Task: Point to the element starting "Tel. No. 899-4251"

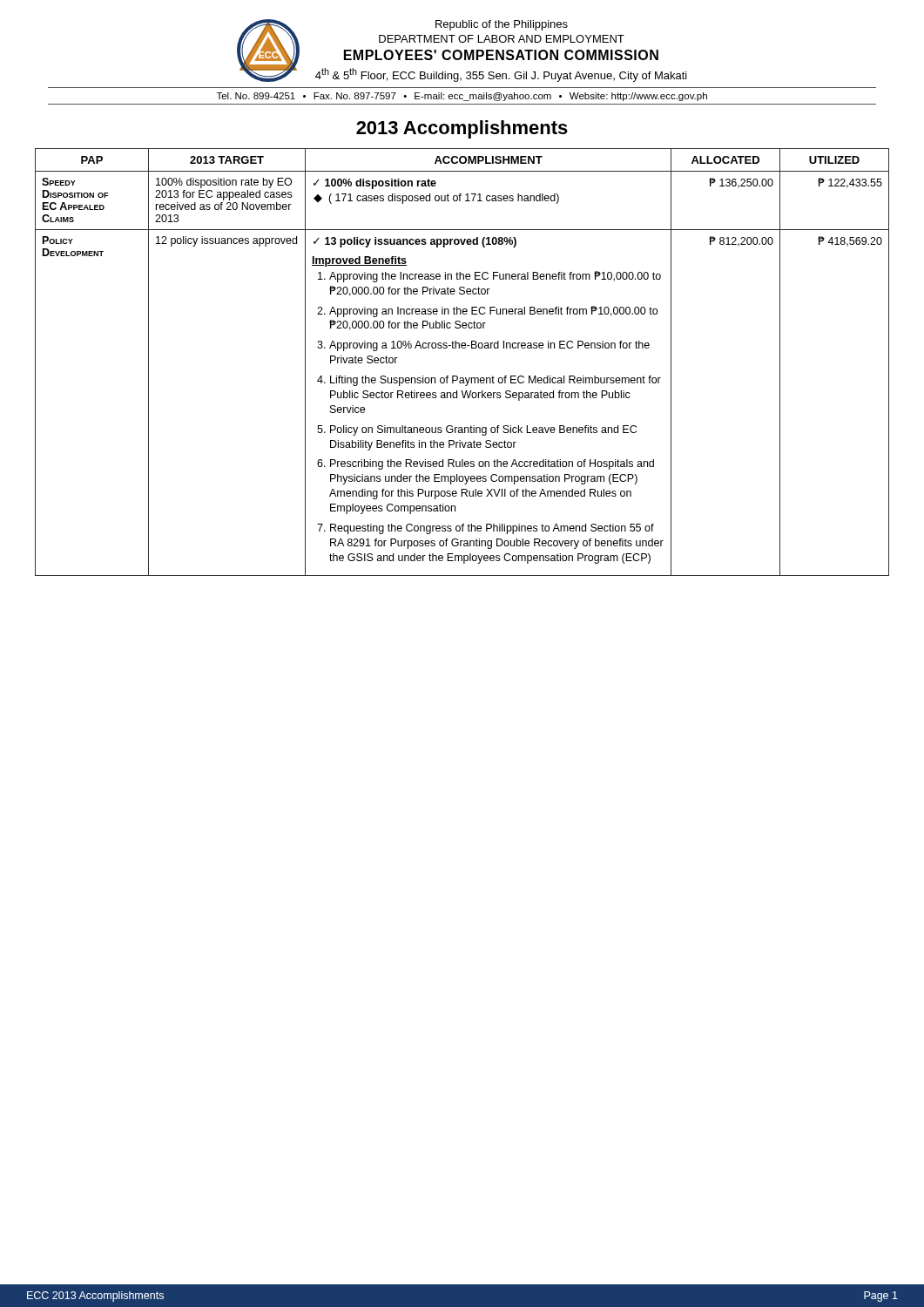Action: [462, 96]
